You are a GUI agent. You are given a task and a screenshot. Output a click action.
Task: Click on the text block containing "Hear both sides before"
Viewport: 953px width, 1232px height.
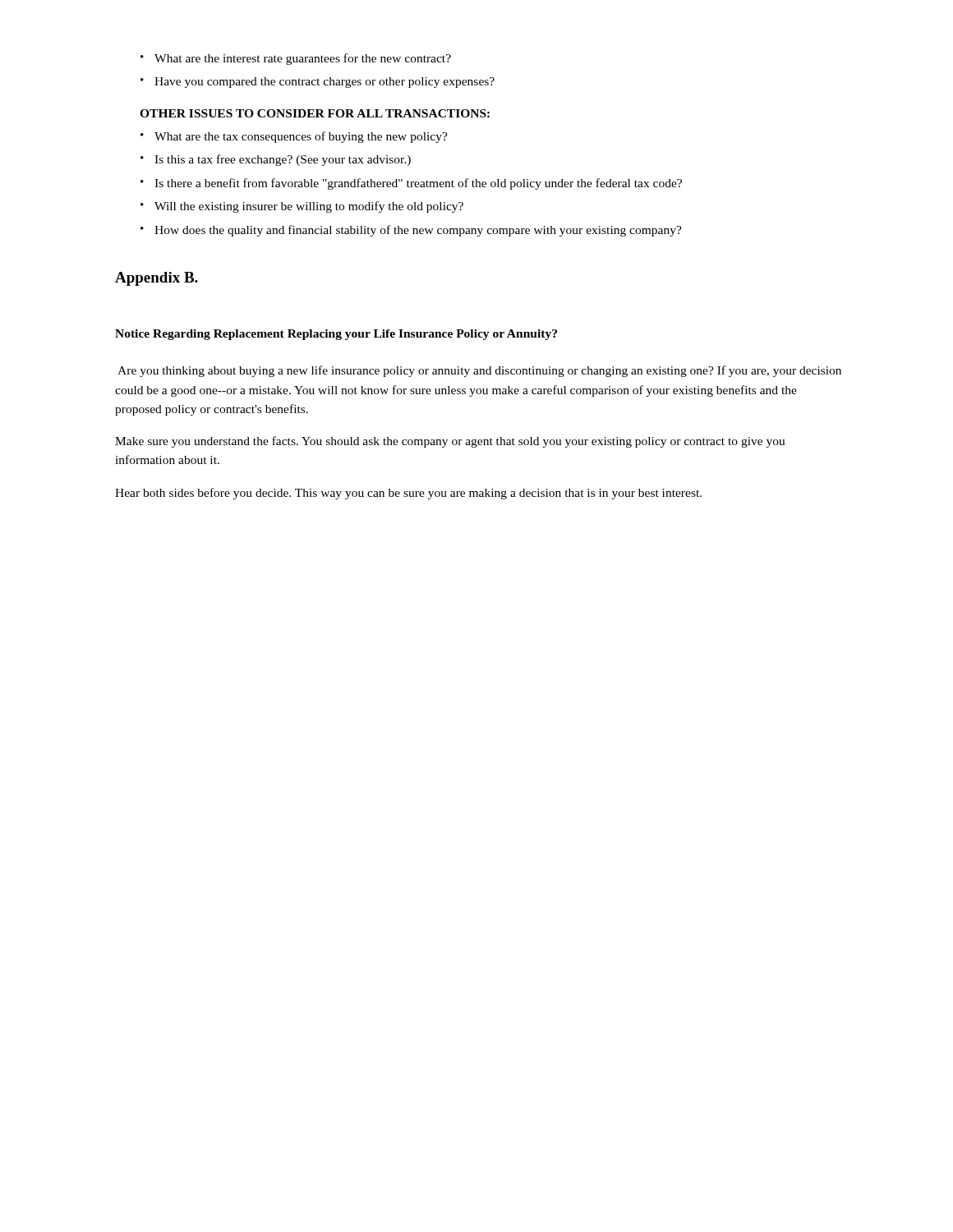409,492
